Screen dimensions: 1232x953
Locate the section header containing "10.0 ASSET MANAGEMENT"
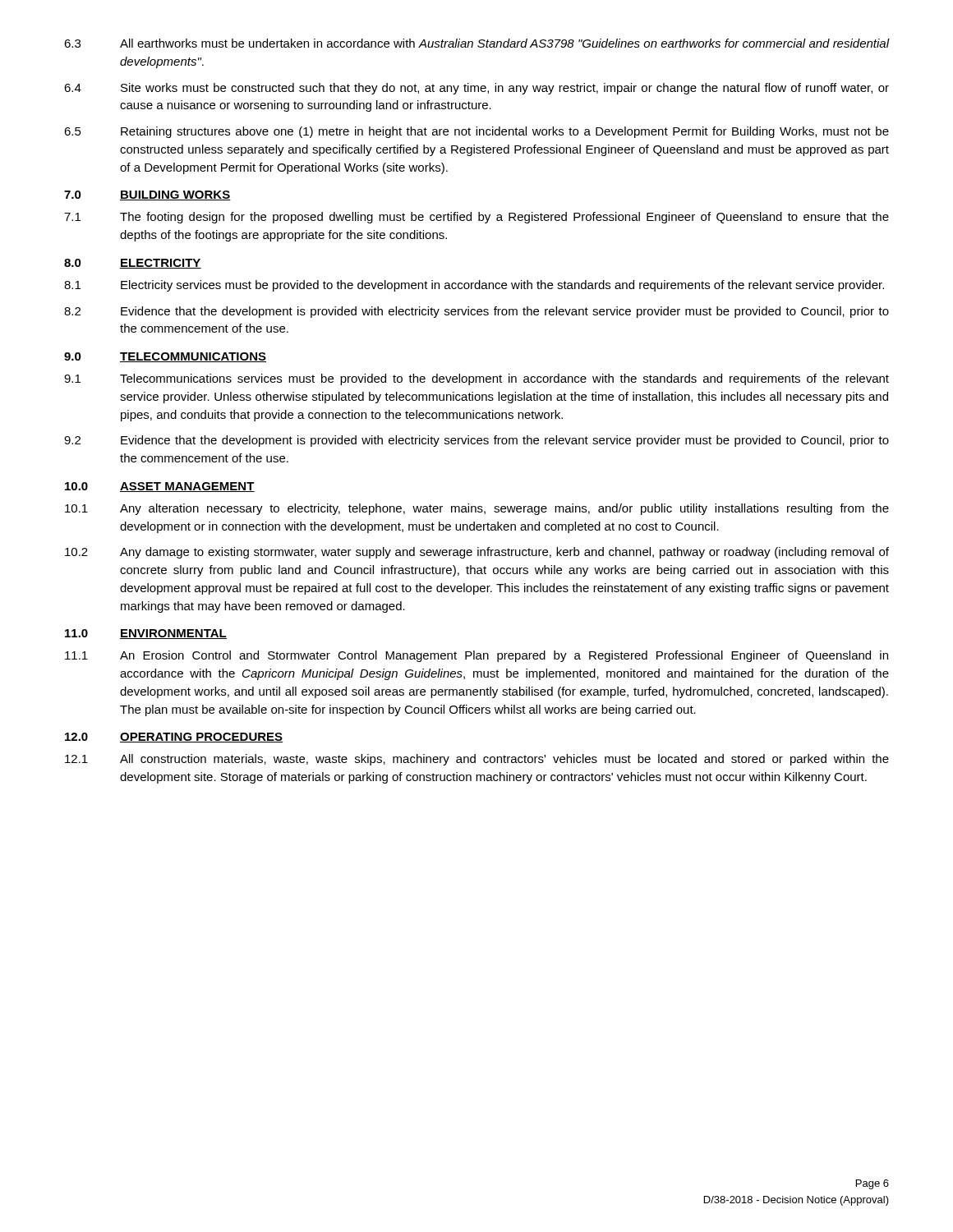pos(159,486)
